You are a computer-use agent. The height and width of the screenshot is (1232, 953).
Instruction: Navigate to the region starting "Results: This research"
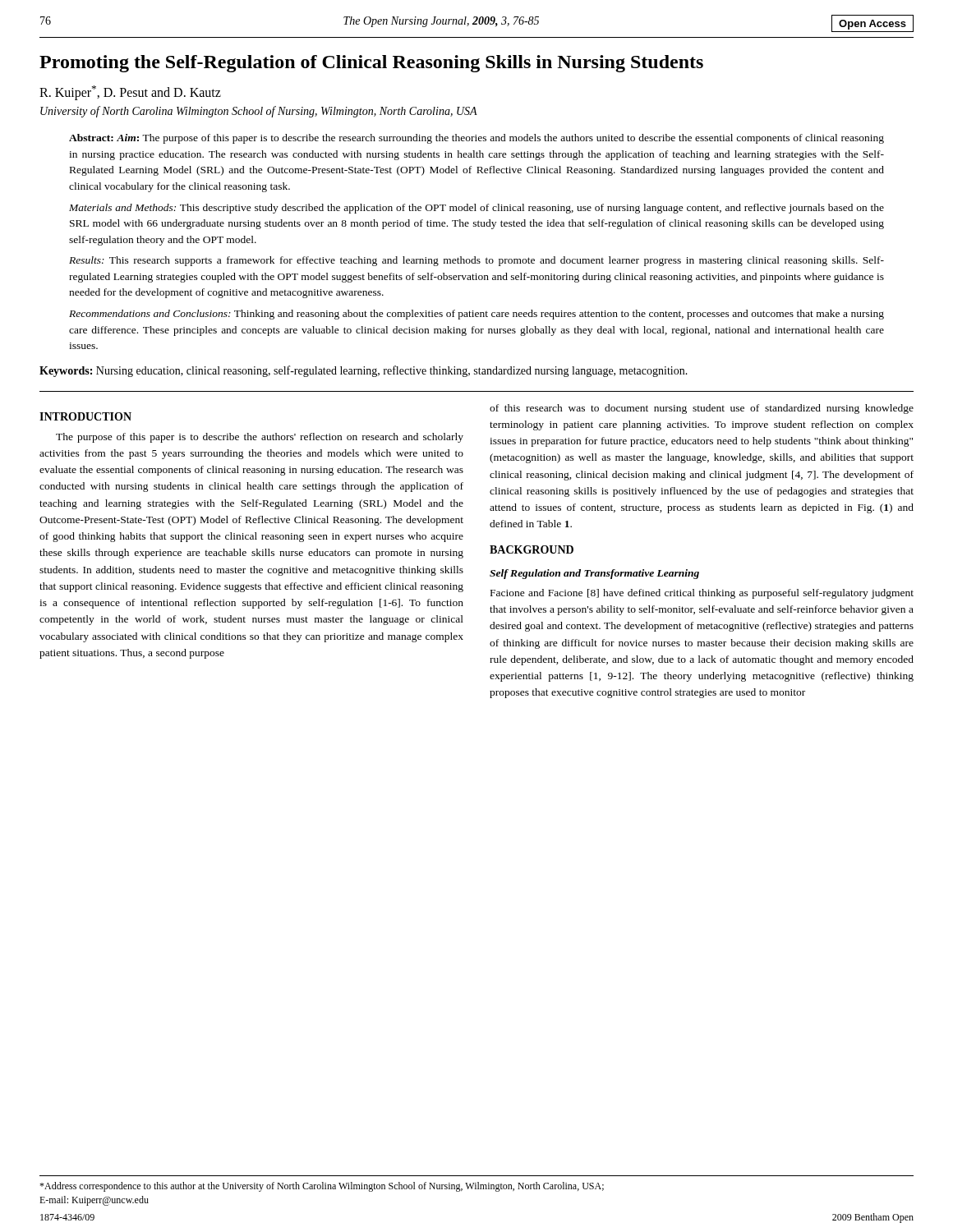(476, 276)
